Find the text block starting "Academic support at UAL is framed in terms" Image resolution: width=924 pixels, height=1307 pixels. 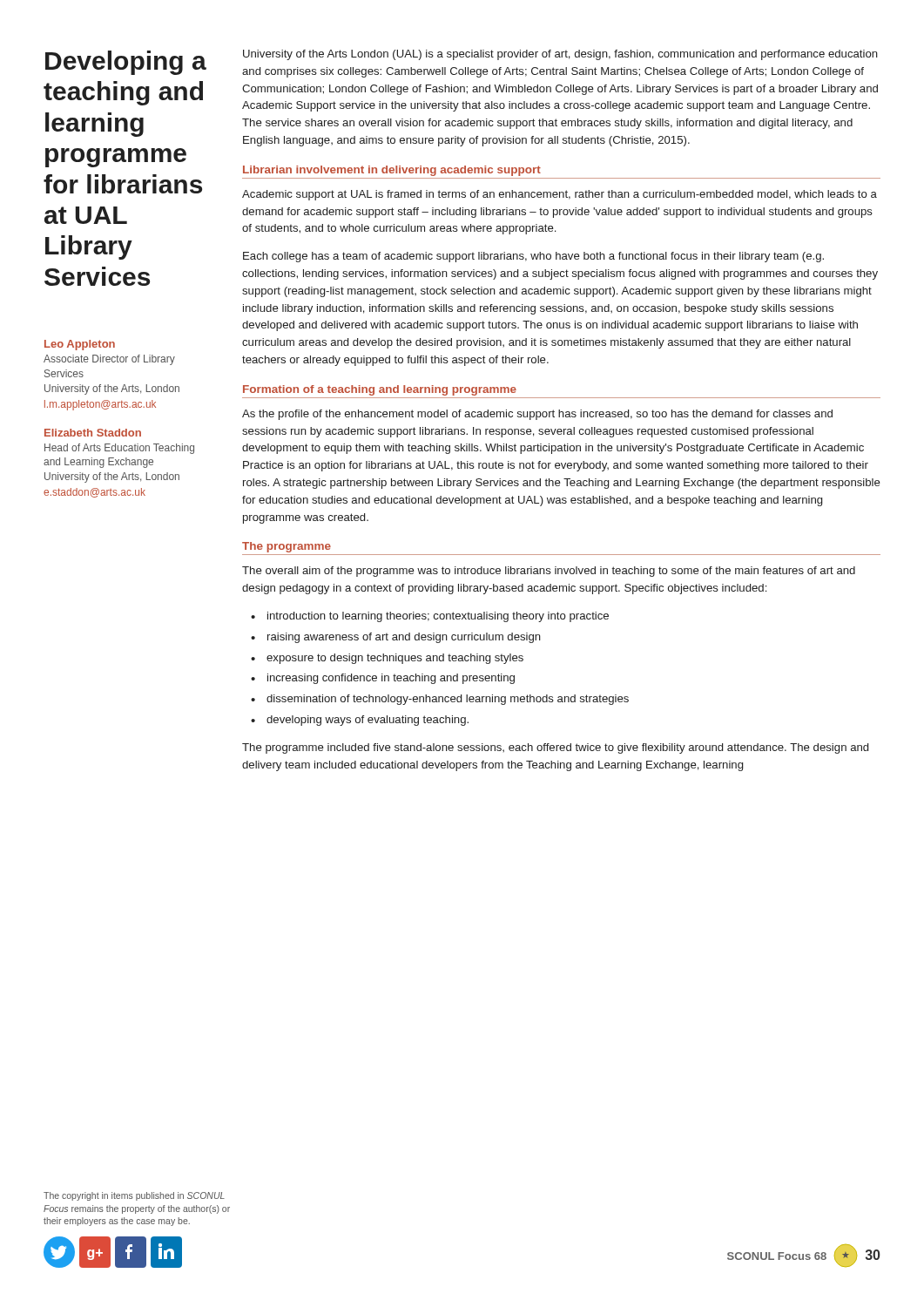[561, 211]
